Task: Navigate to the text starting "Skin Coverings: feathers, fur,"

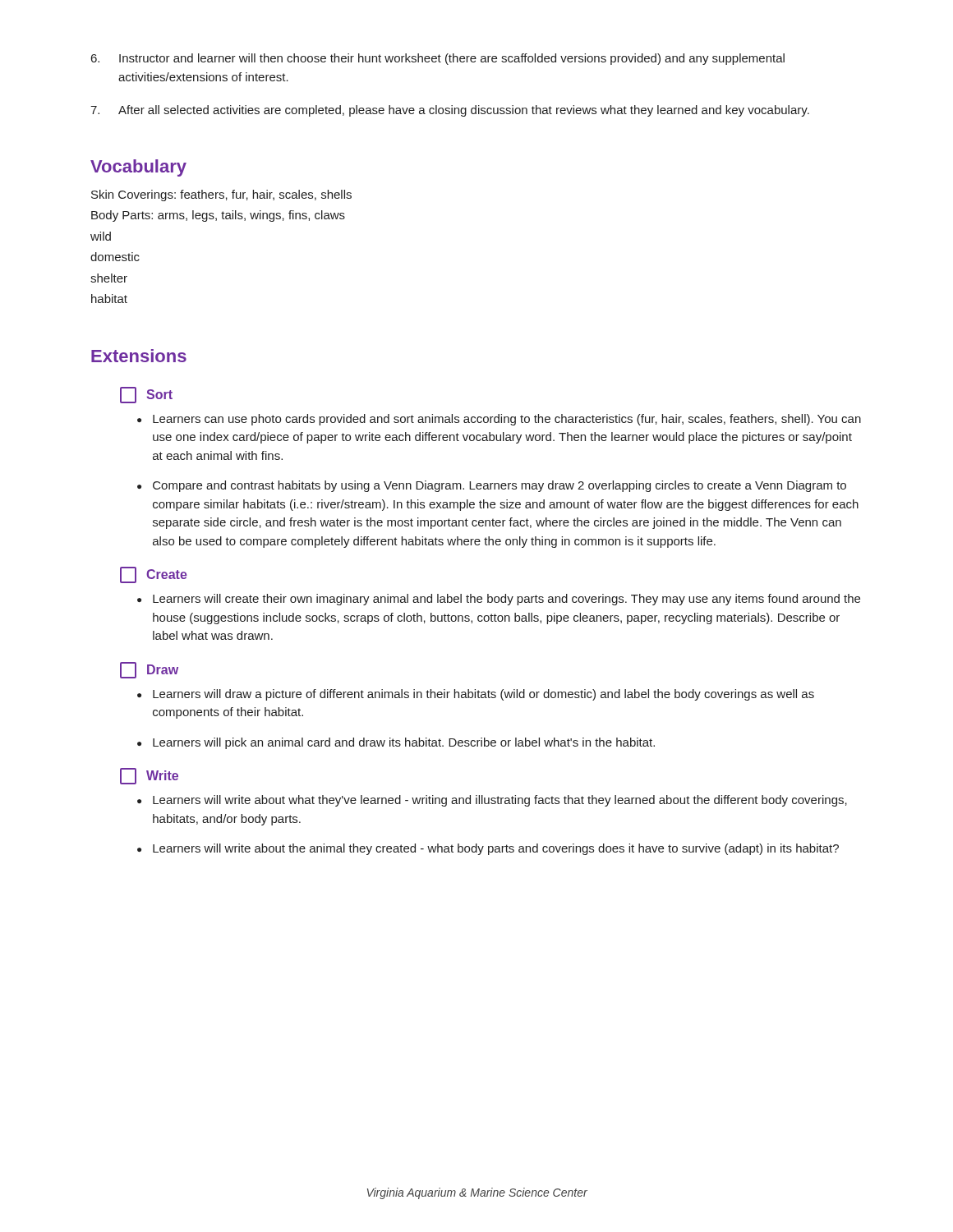Action: (x=221, y=195)
